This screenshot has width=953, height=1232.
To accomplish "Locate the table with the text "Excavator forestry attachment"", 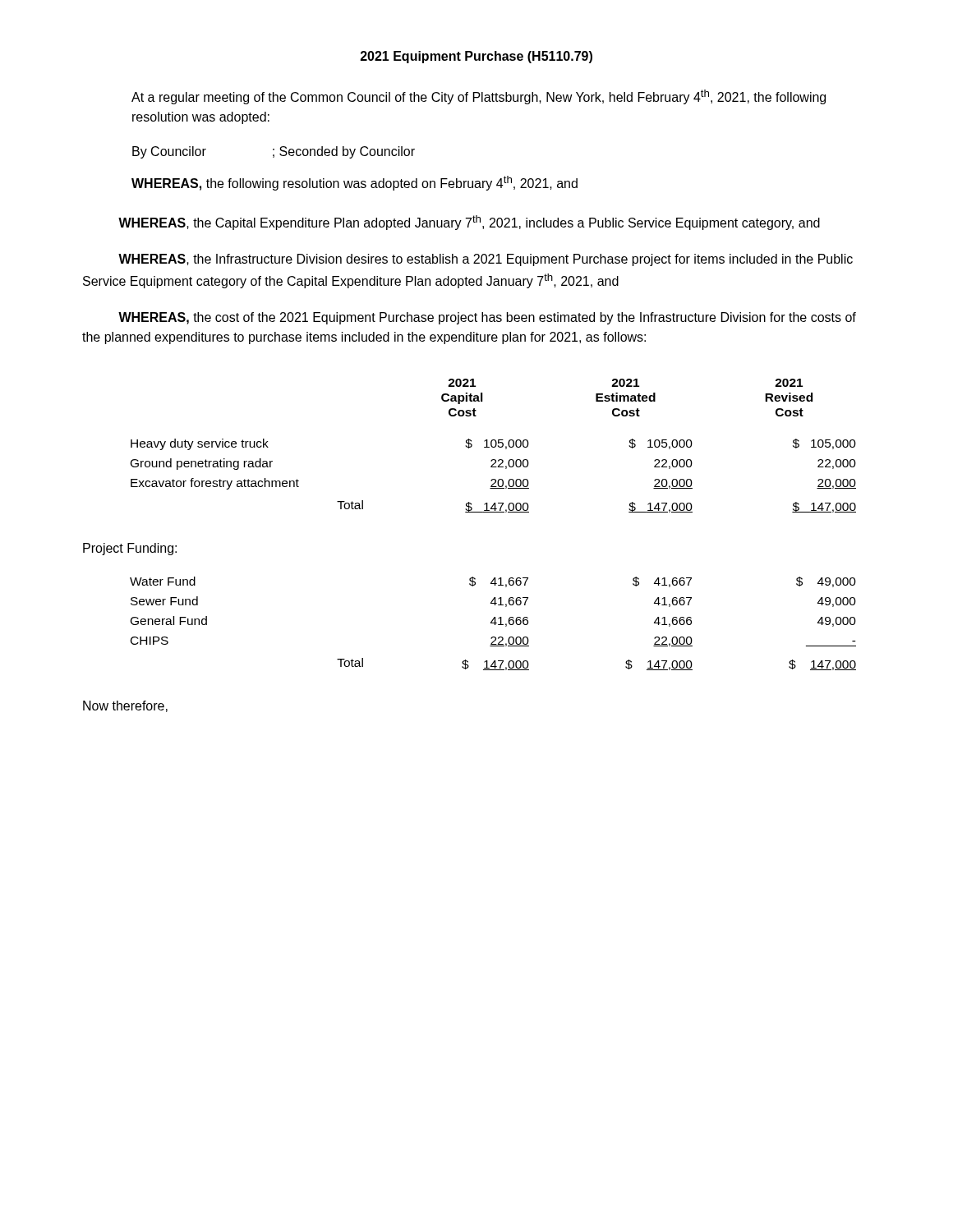I will tap(493, 445).
